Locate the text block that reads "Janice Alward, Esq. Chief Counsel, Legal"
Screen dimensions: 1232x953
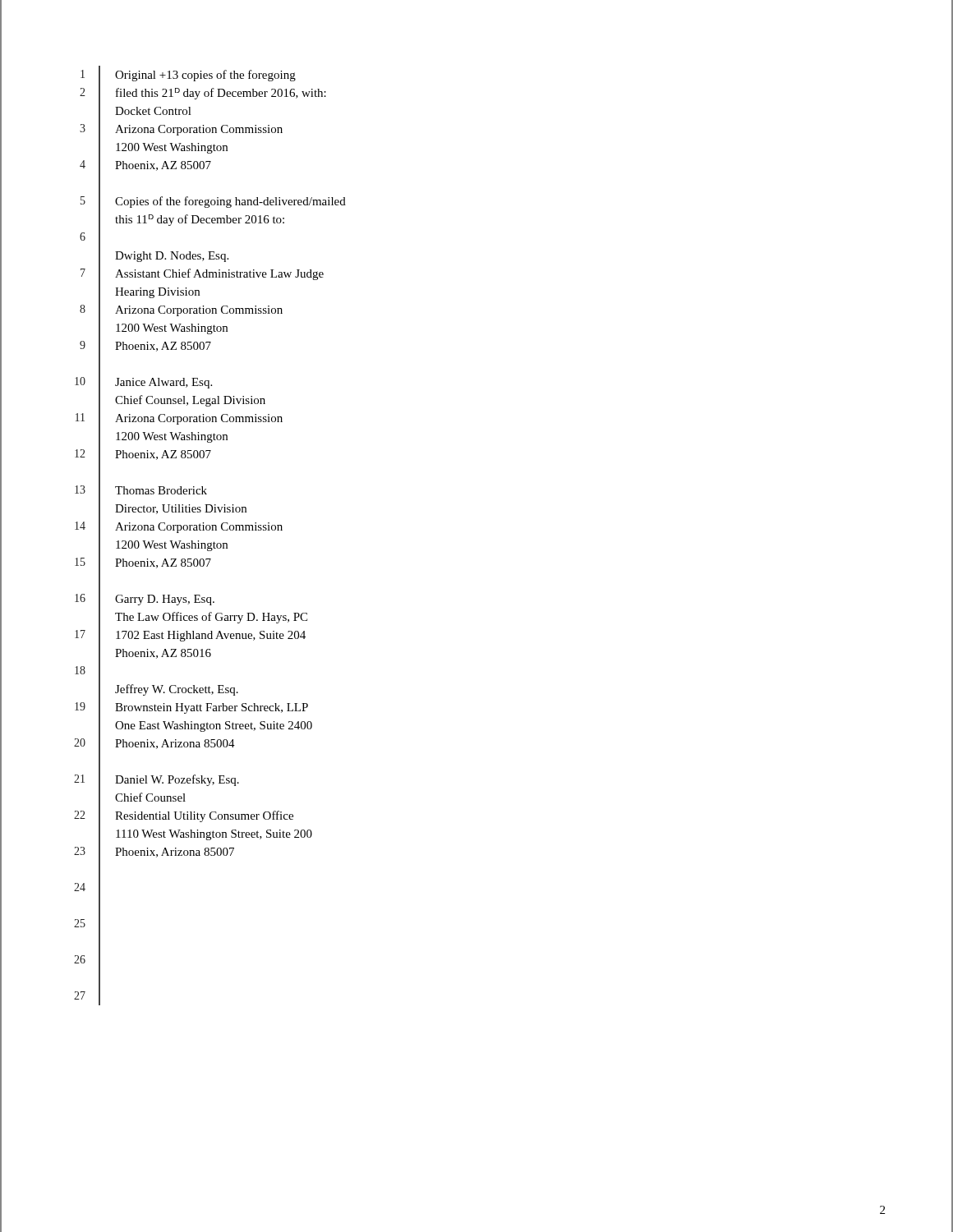click(x=163, y=383)
